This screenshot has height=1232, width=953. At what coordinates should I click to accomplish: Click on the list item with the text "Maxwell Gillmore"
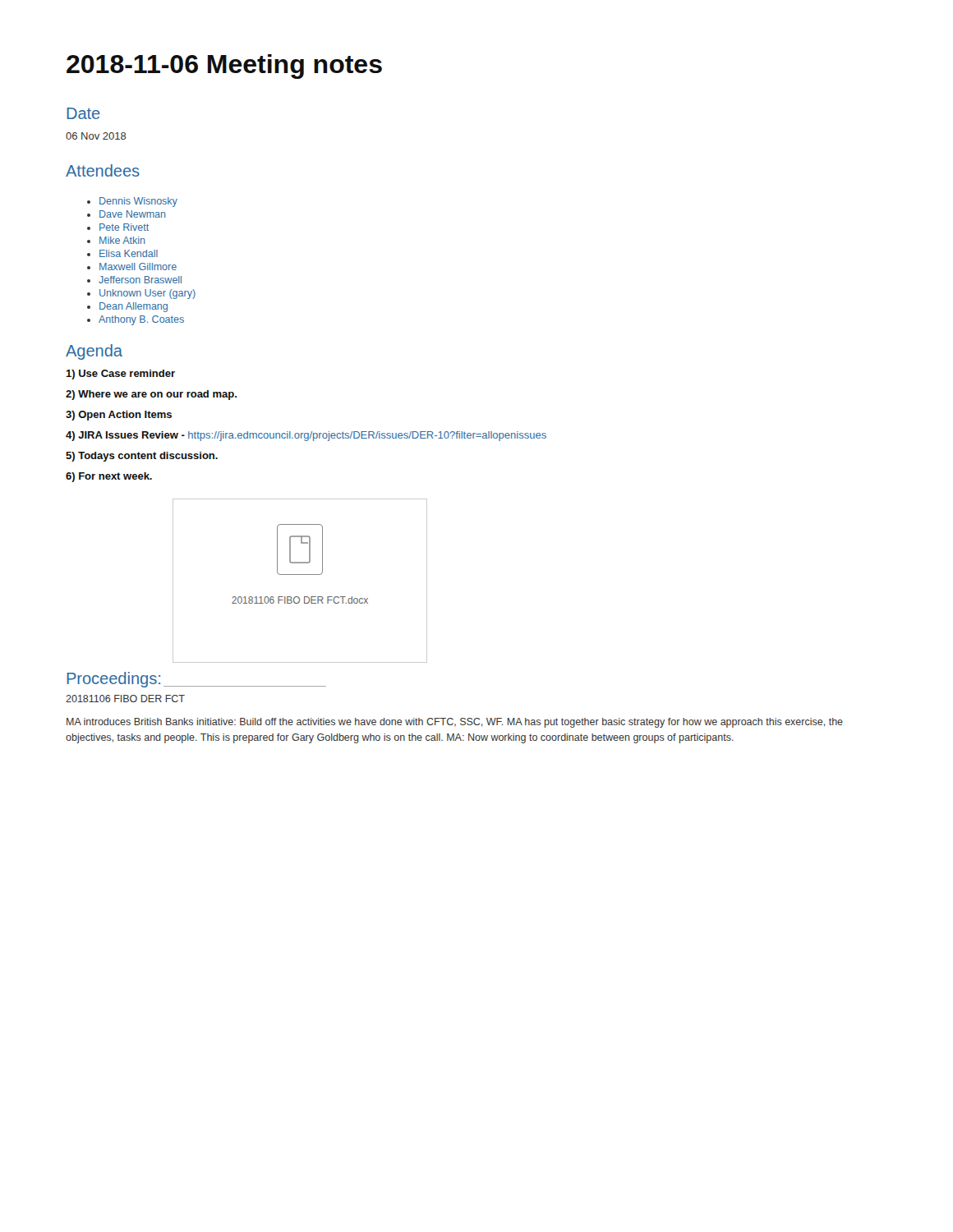point(132,267)
